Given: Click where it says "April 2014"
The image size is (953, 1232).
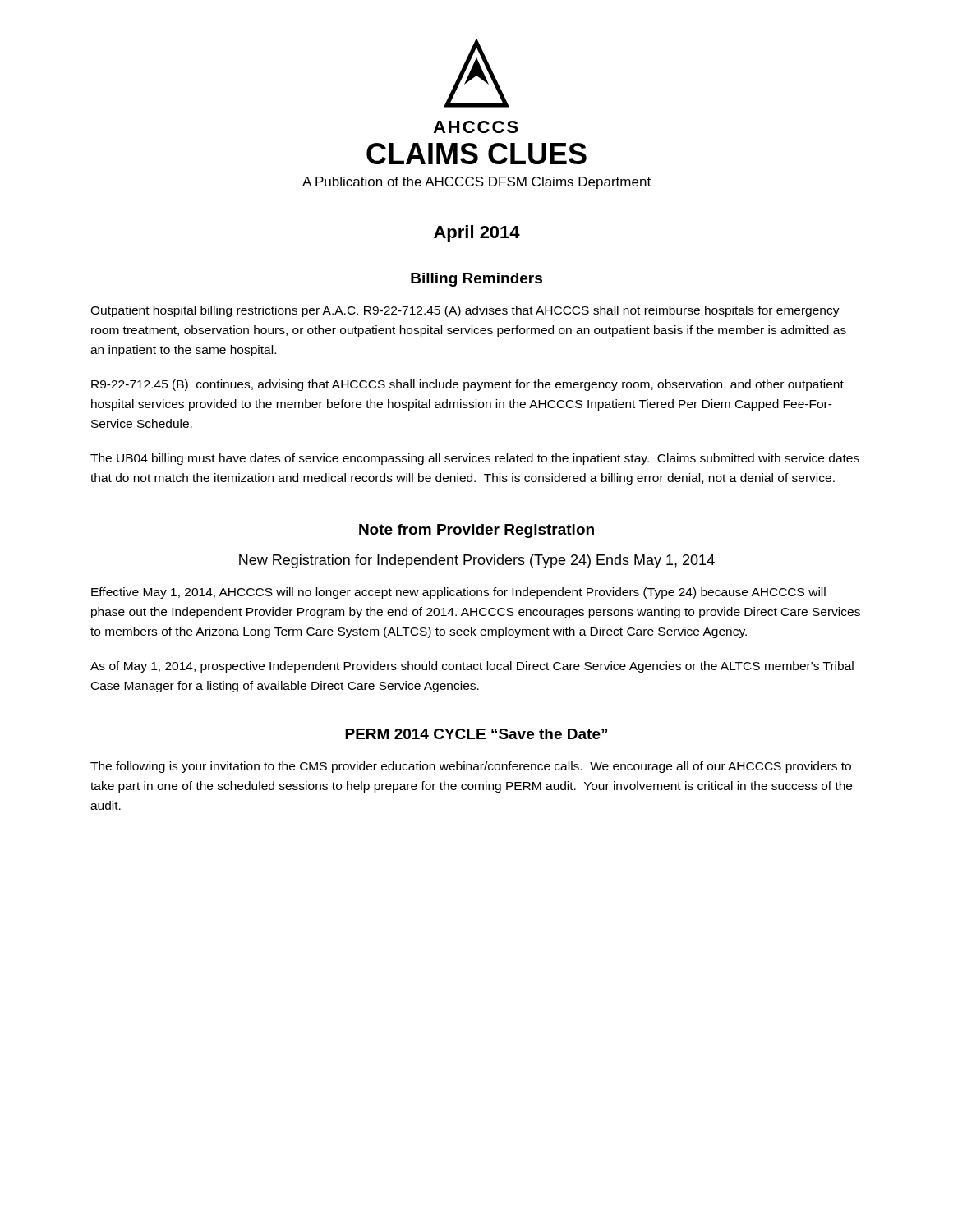Looking at the screenshot, I should (476, 232).
